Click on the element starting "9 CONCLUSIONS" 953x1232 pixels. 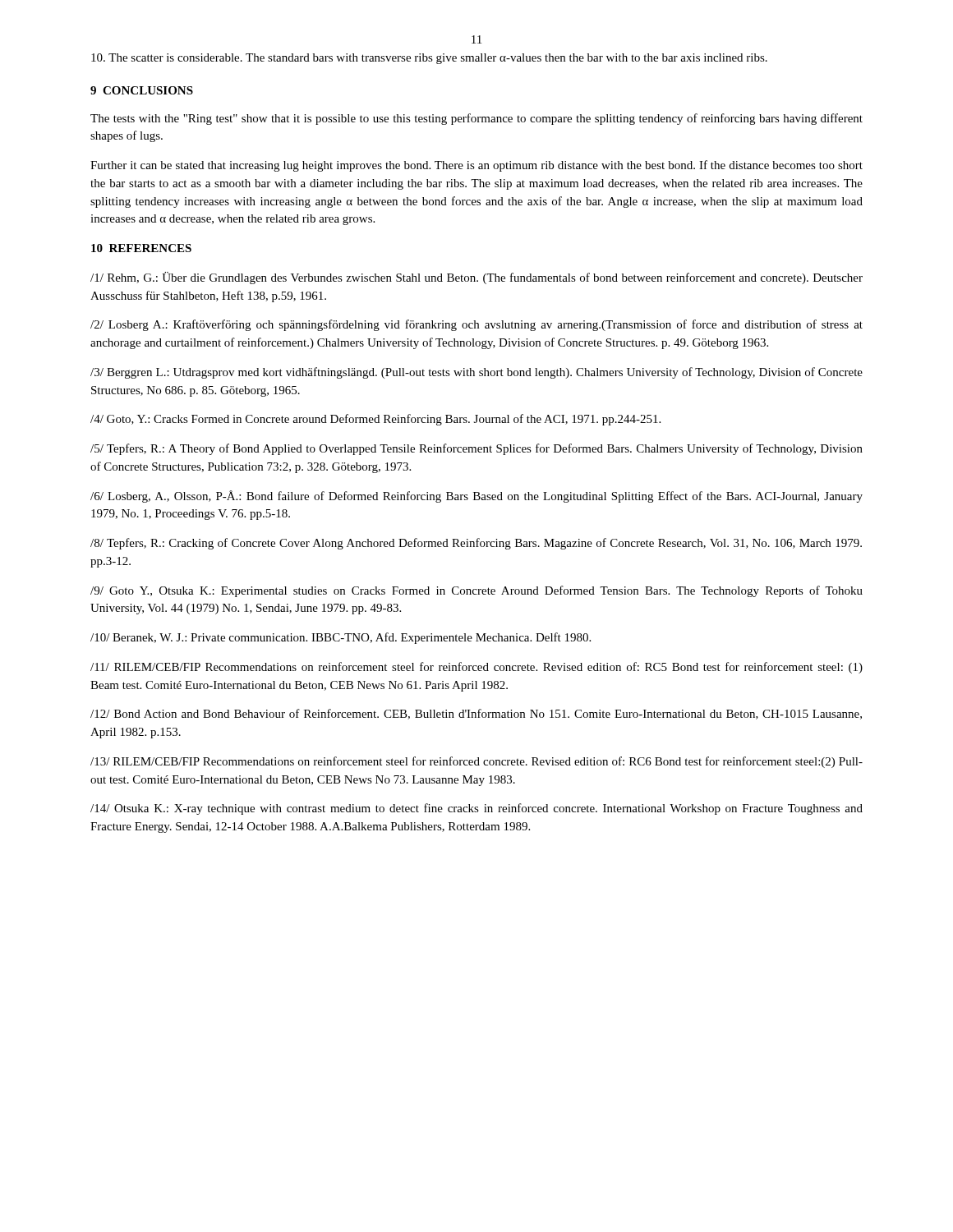point(142,90)
